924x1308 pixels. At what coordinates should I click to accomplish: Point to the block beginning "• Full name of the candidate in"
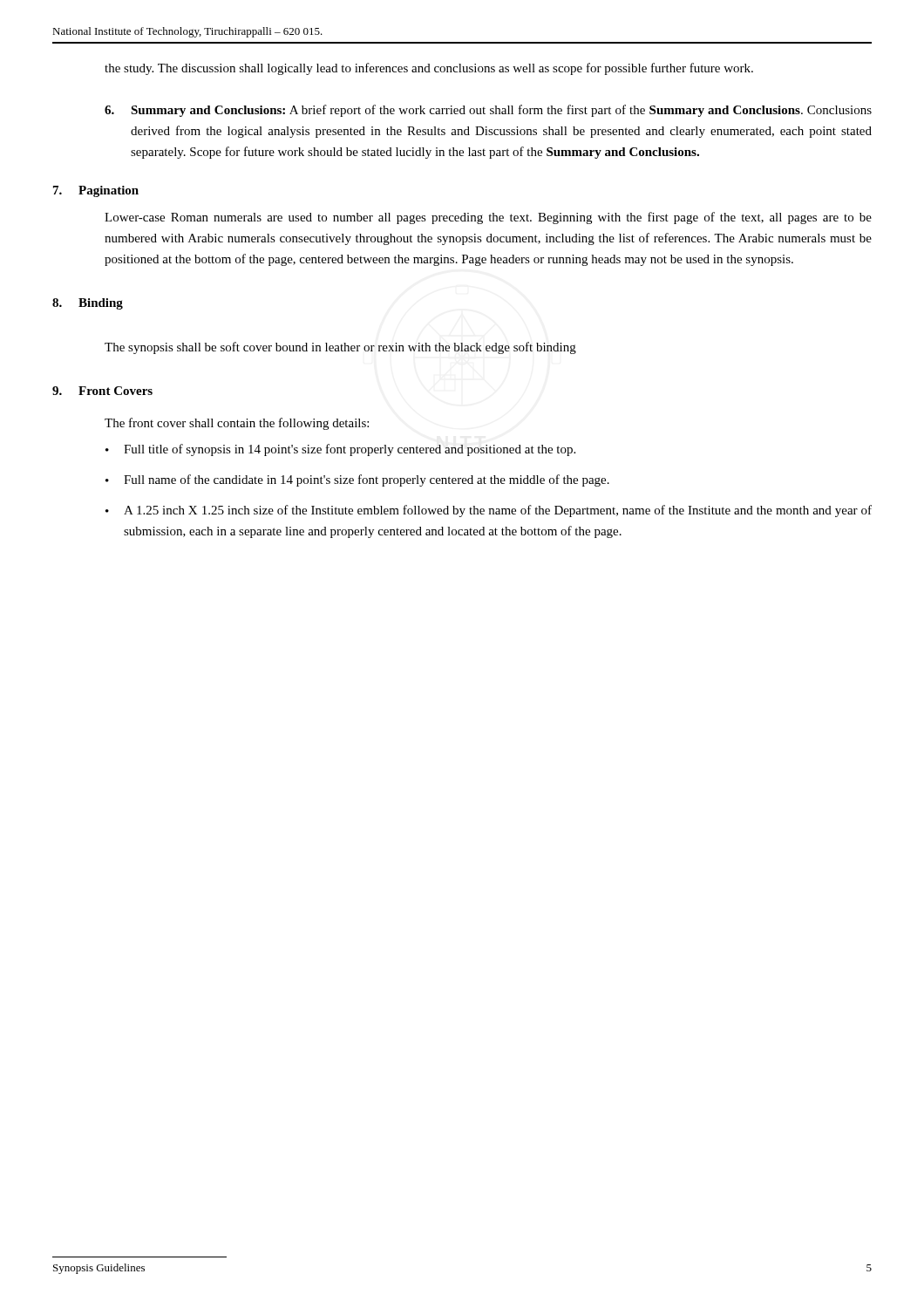click(488, 480)
